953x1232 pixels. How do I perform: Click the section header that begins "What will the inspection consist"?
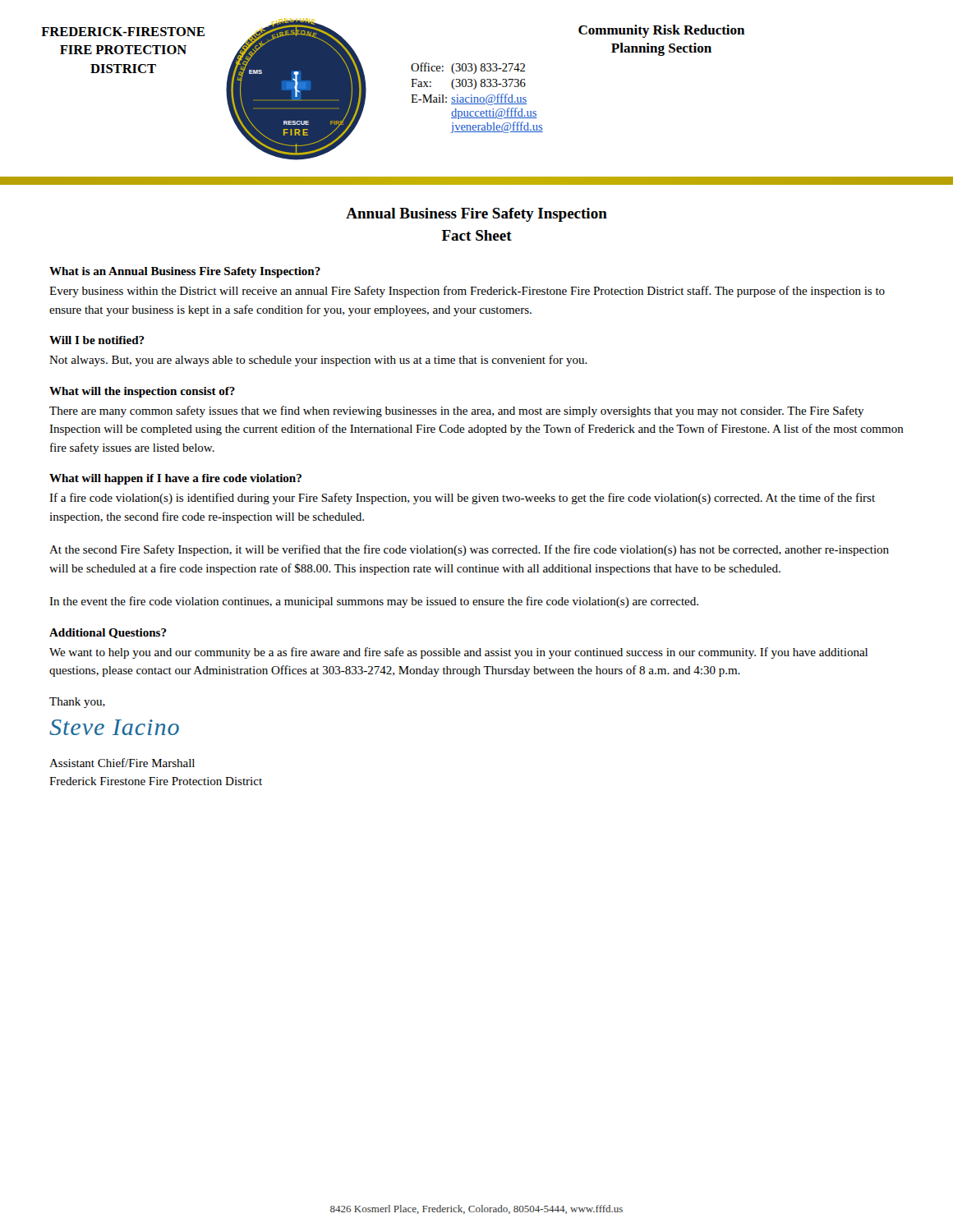pos(142,392)
